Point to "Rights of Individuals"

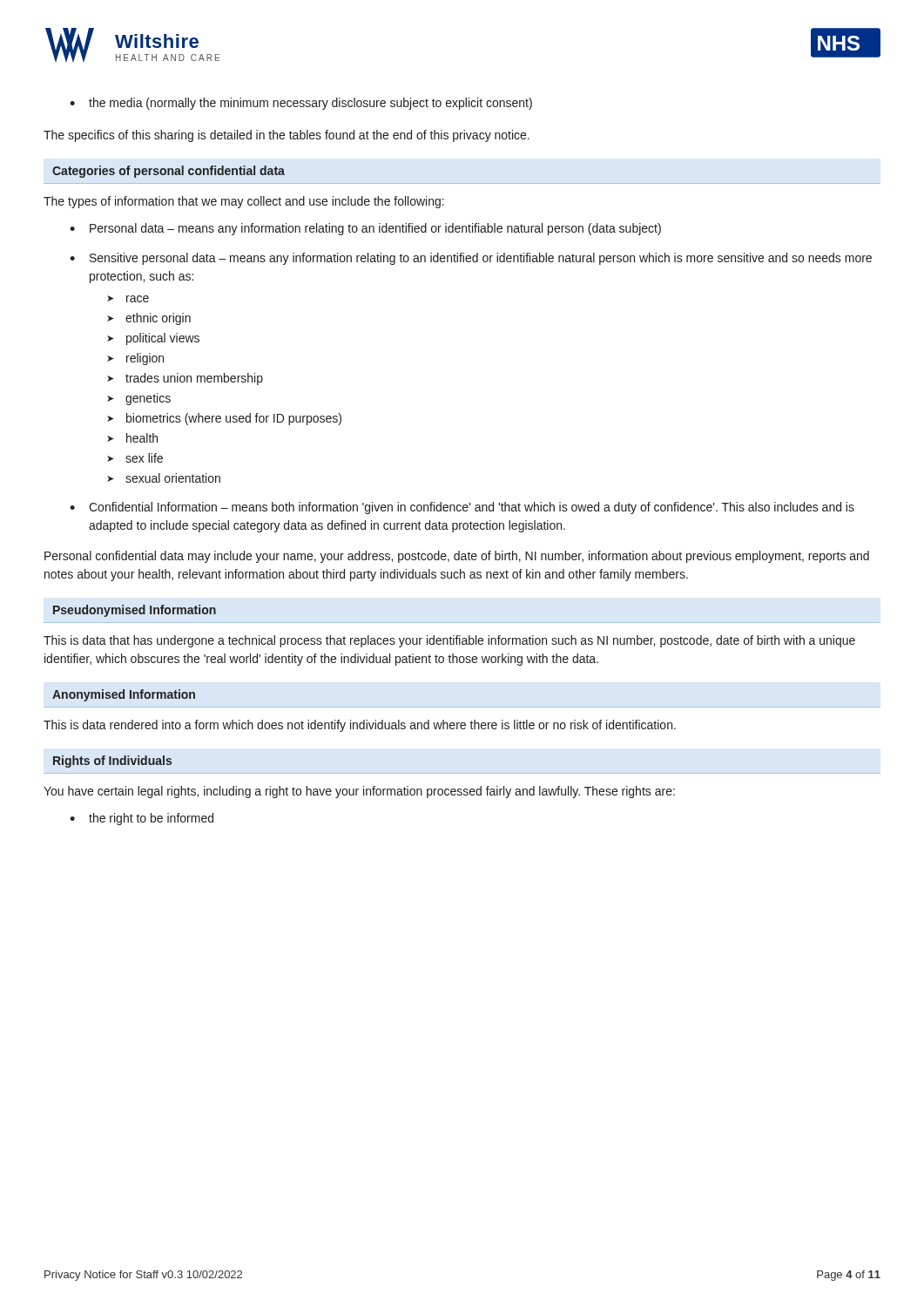[112, 760]
